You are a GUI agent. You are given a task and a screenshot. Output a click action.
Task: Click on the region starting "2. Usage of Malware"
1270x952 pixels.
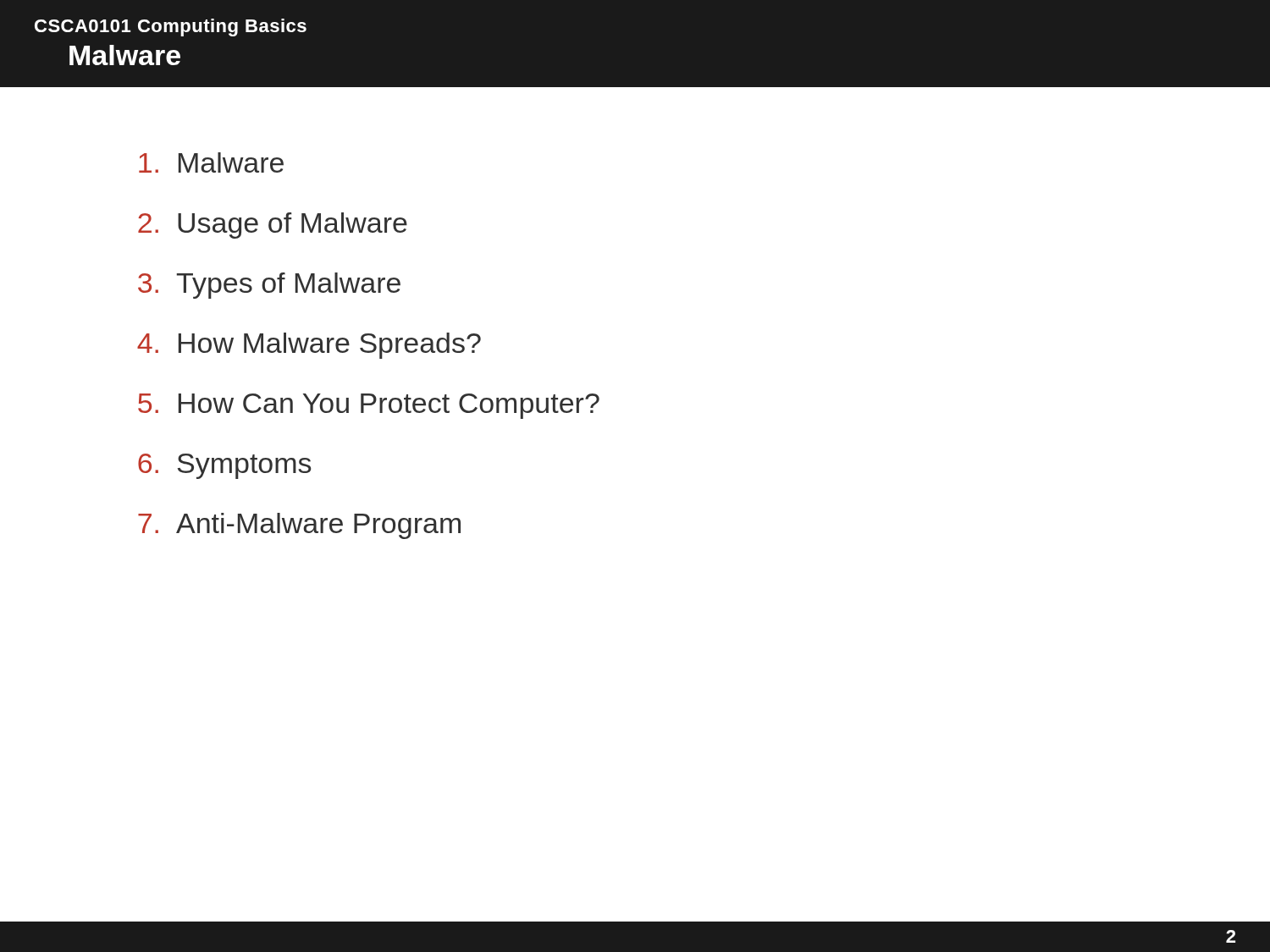[259, 223]
